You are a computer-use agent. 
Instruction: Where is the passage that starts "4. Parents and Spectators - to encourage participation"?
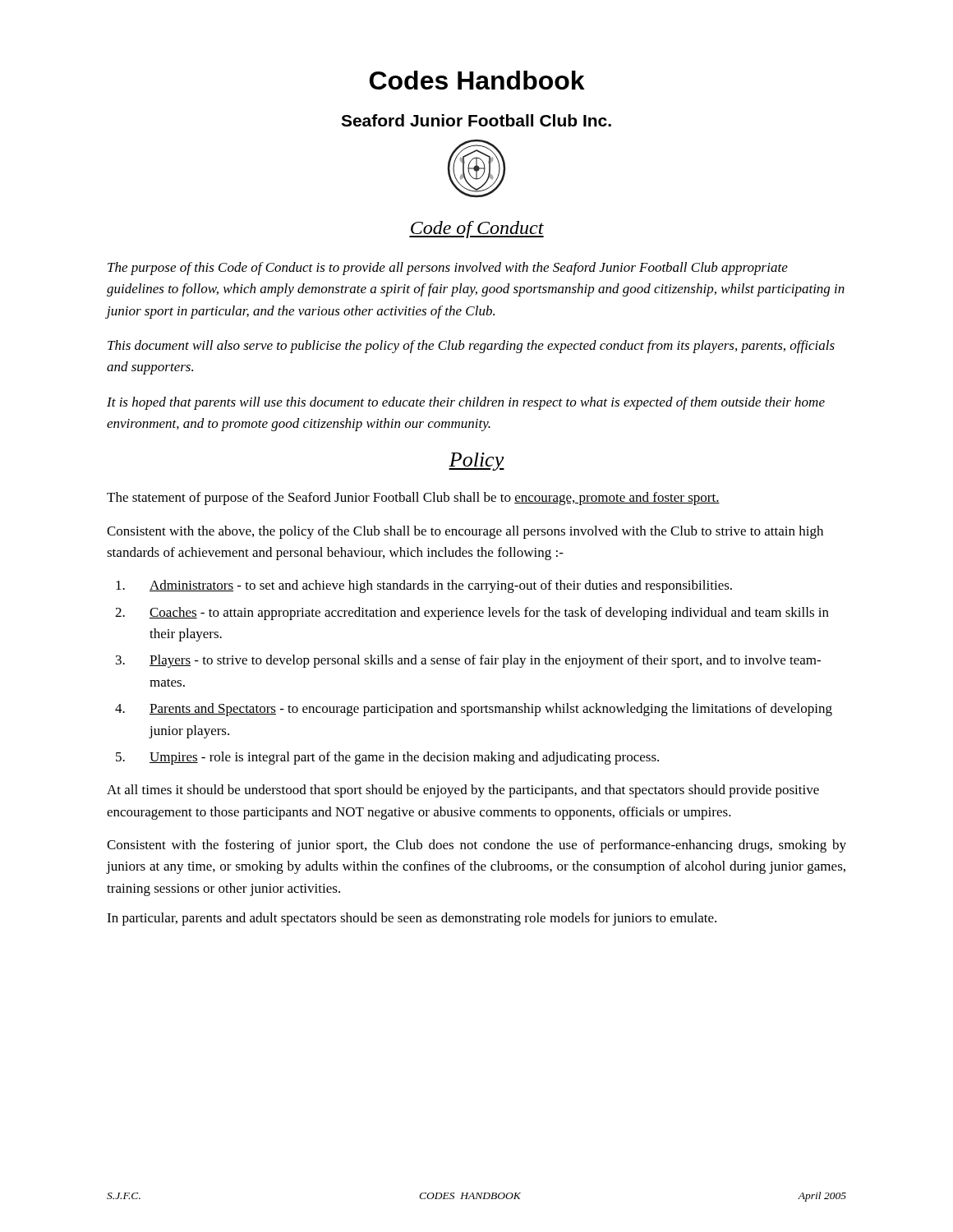click(x=476, y=720)
